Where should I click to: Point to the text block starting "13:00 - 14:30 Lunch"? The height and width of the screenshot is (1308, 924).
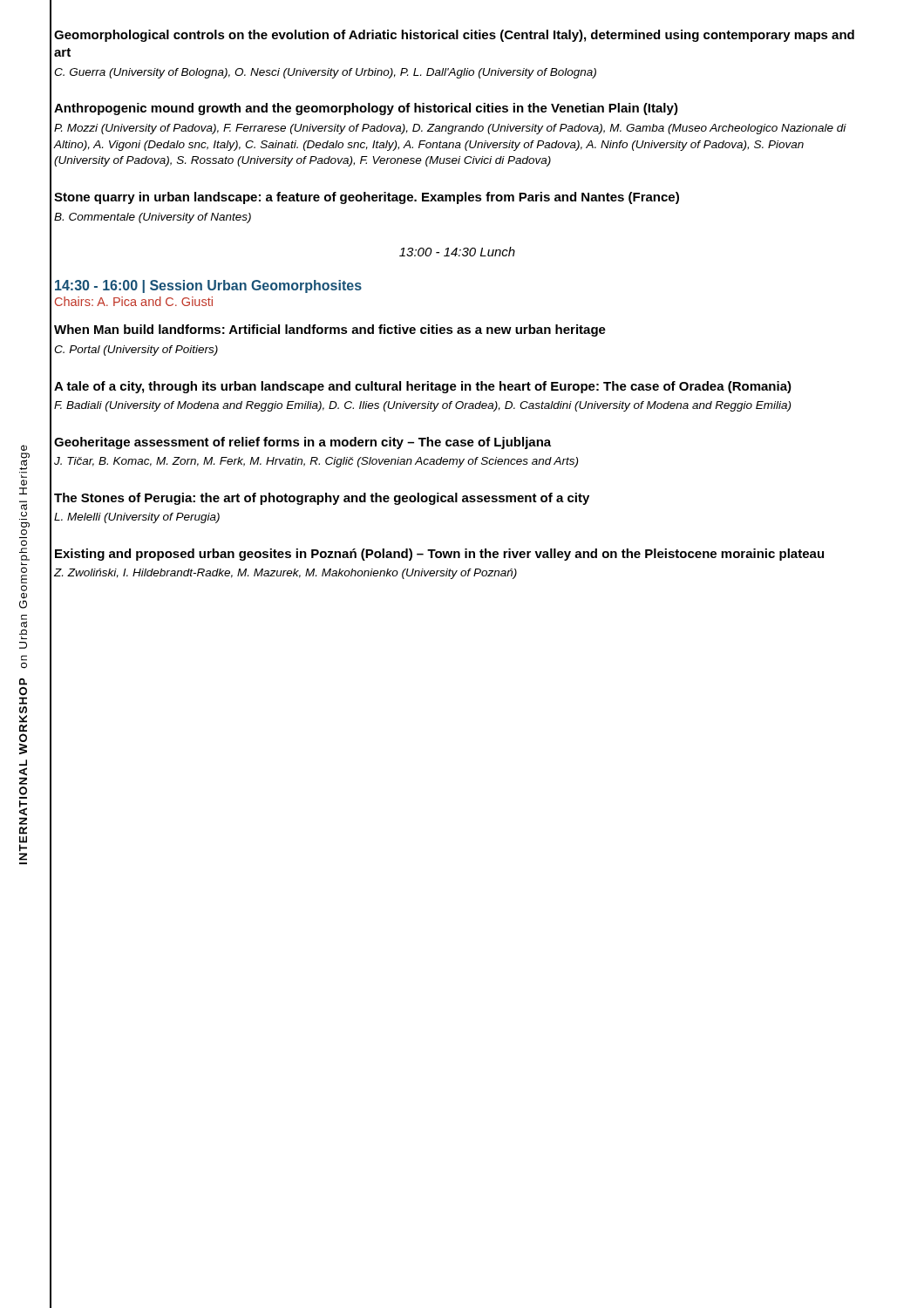click(457, 252)
